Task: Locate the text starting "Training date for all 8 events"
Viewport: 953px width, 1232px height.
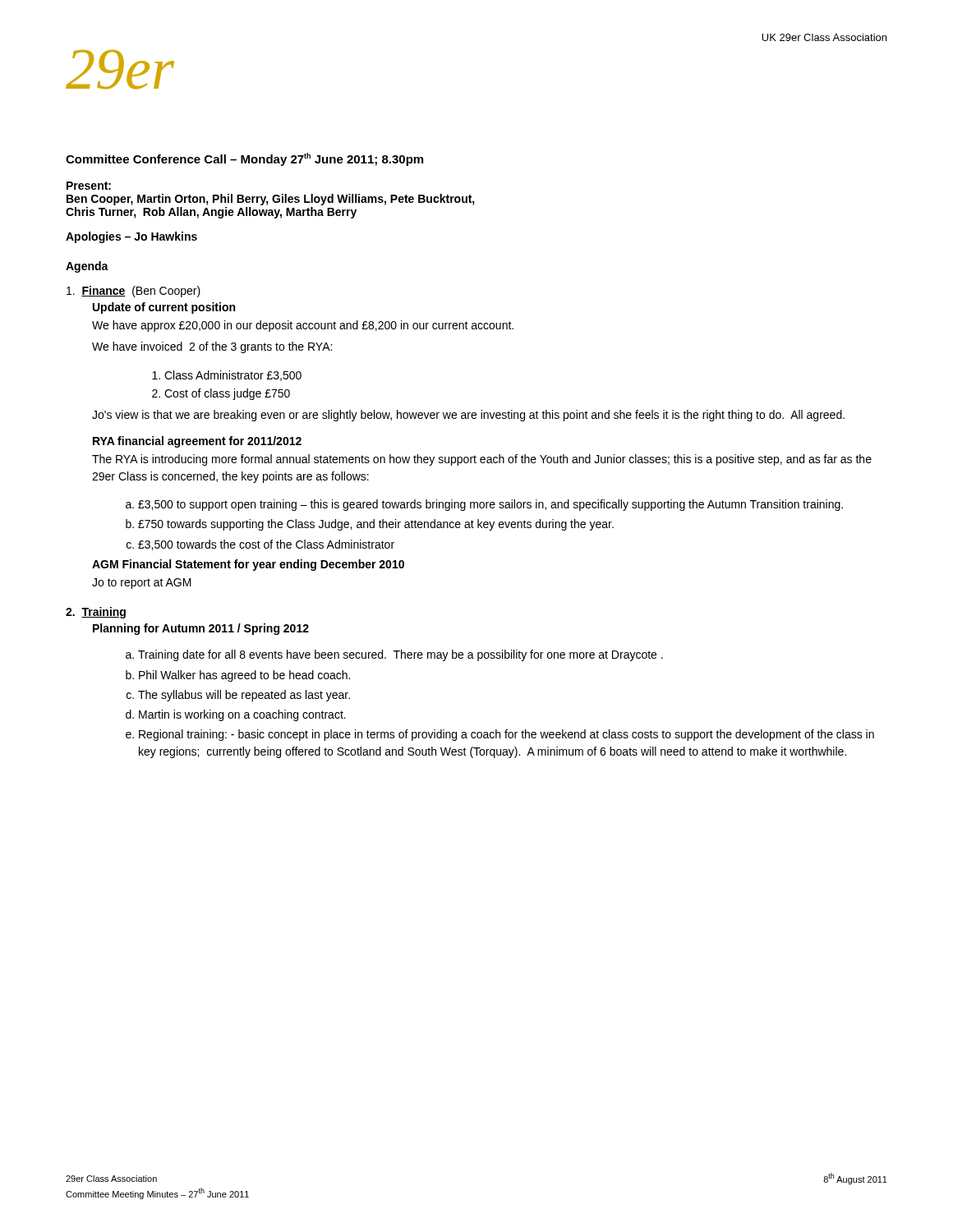Action: [401, 655]
